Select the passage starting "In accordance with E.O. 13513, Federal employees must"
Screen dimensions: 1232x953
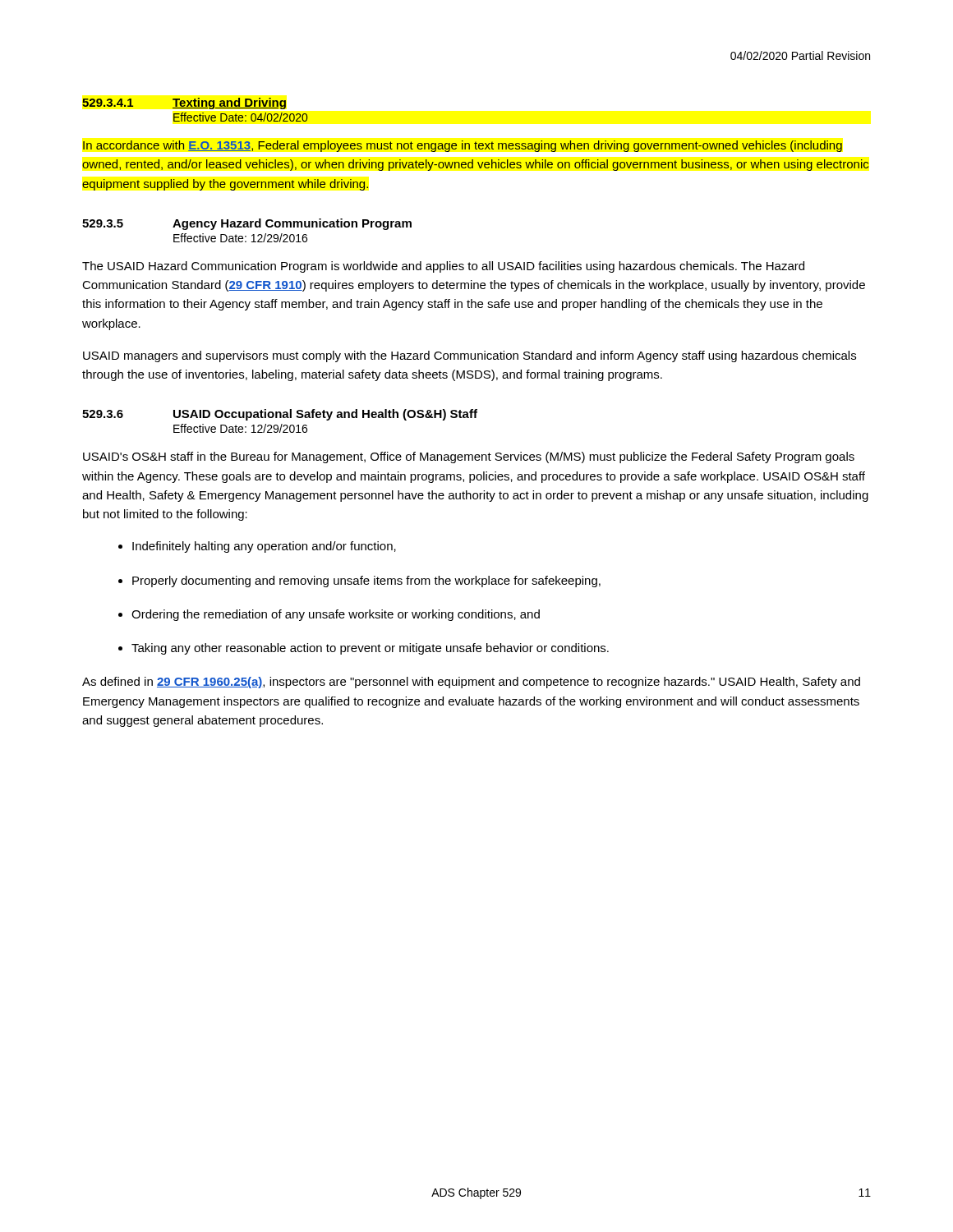(476, 164)
